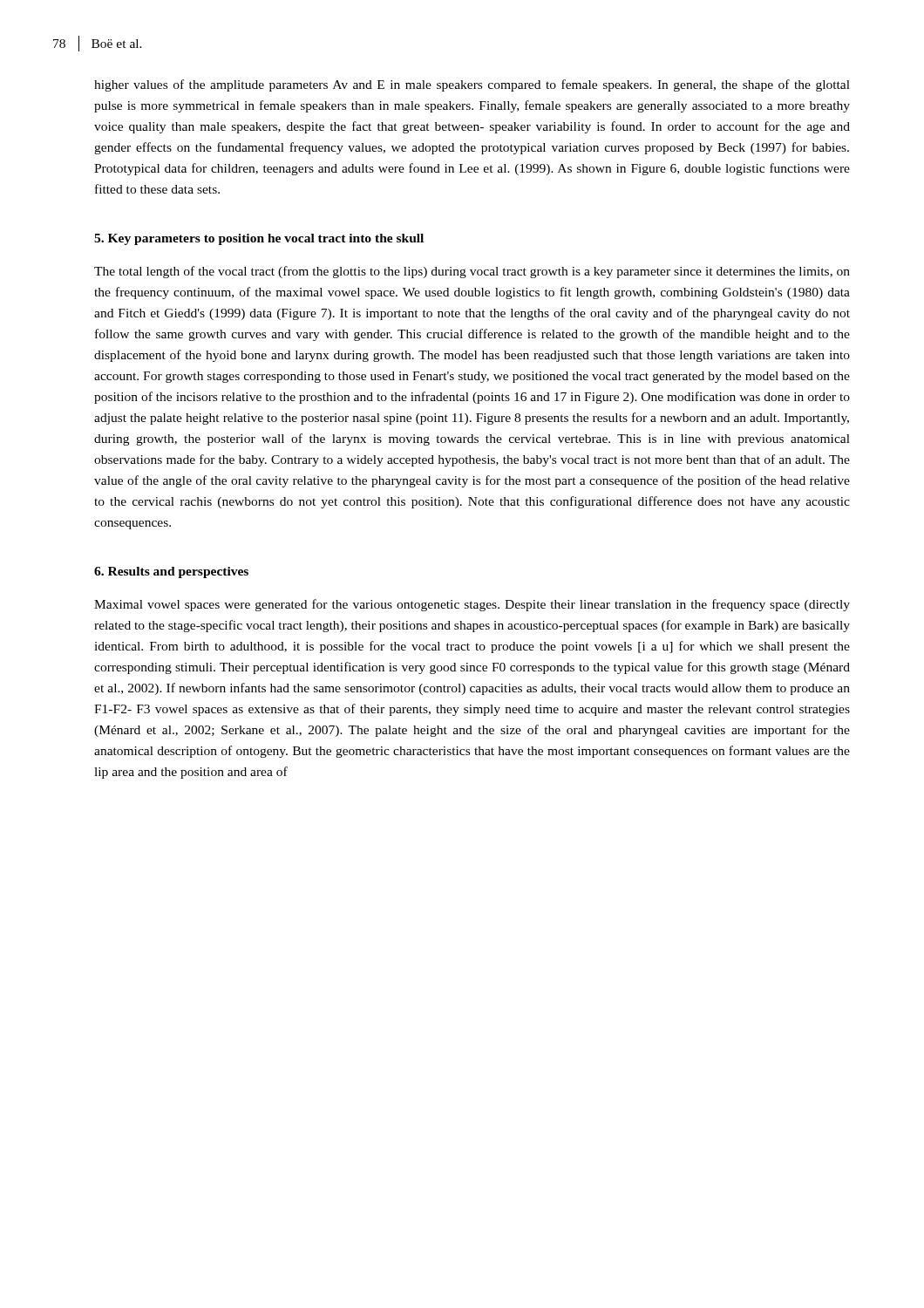924x1308 pixels.
Task: Click the passage that begins "Maximal vowel spaces were generated"
Action: 472,688
